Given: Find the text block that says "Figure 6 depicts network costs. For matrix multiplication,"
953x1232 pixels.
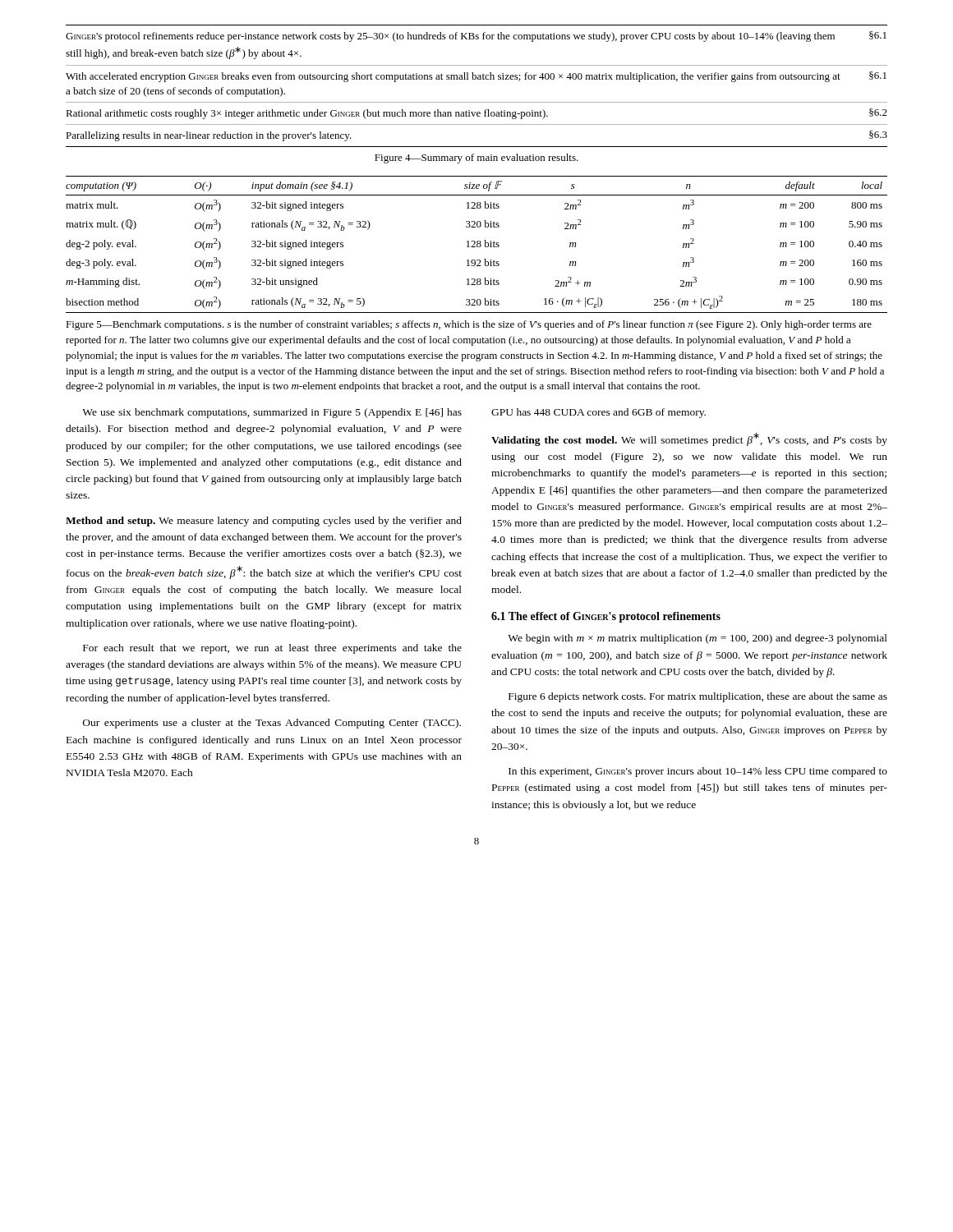Looking at the screenshot, I should (x=689, y=722).
